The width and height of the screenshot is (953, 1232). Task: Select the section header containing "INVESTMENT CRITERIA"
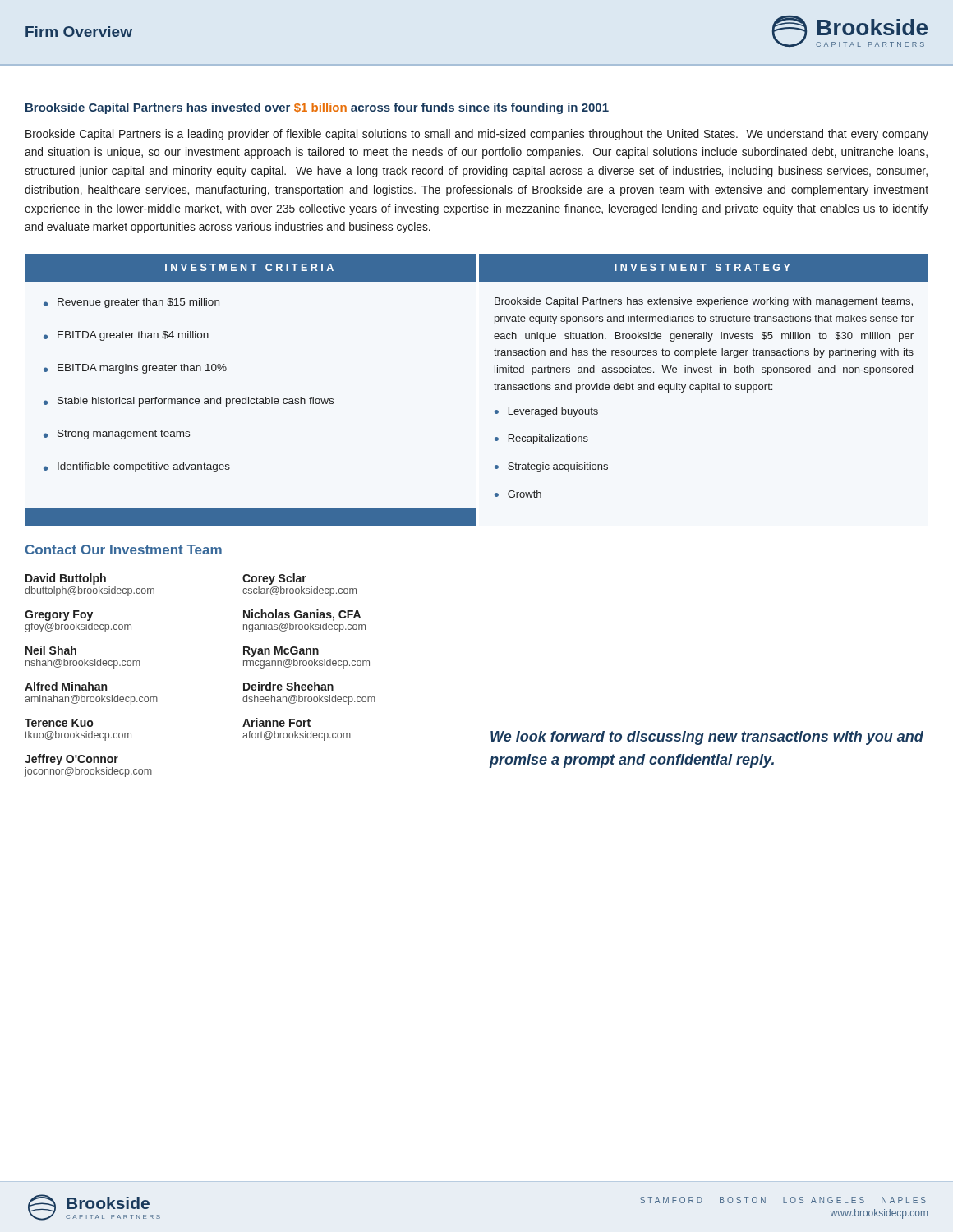[251, 268]
